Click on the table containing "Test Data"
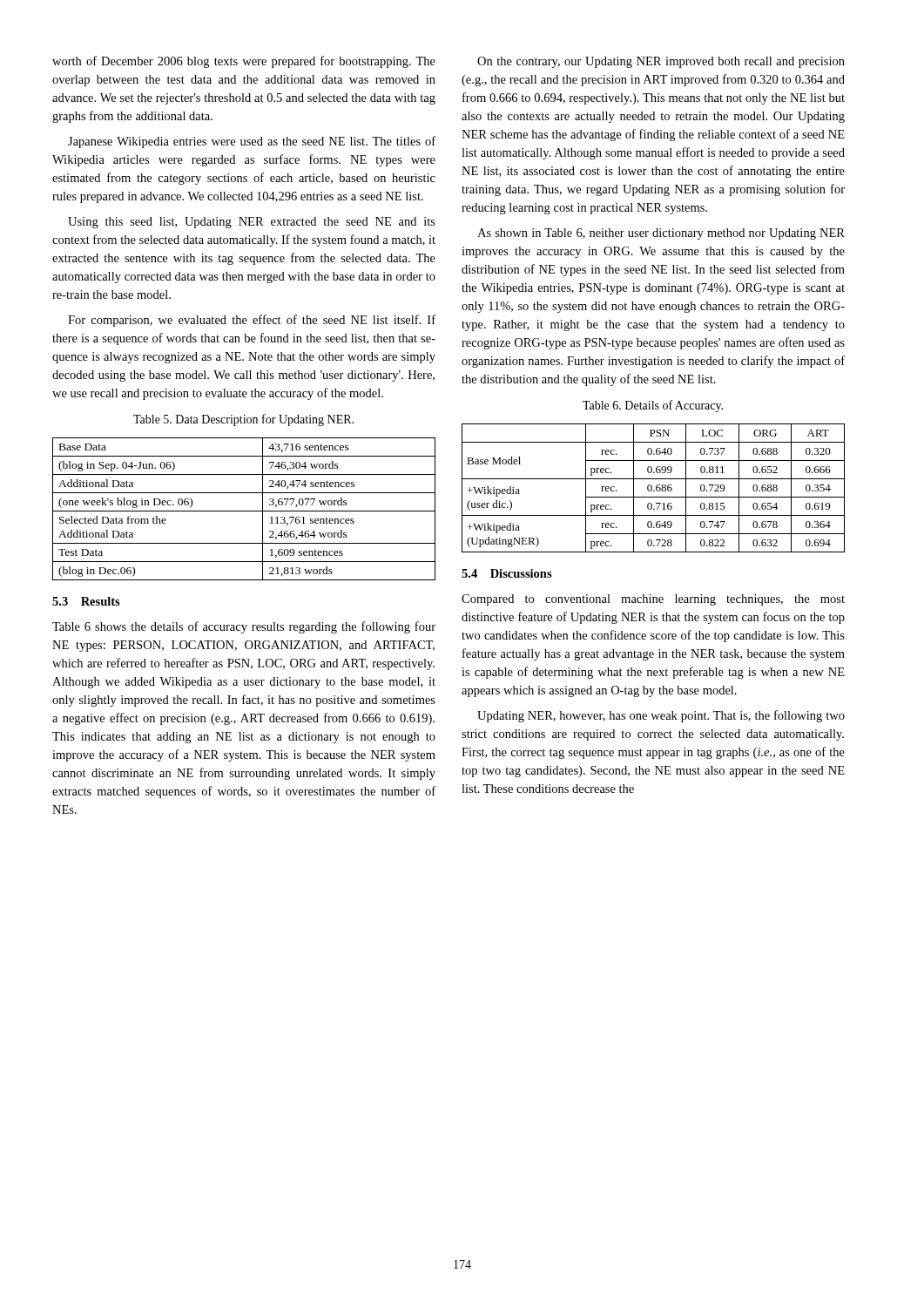924x1307 pixels. 244,509
